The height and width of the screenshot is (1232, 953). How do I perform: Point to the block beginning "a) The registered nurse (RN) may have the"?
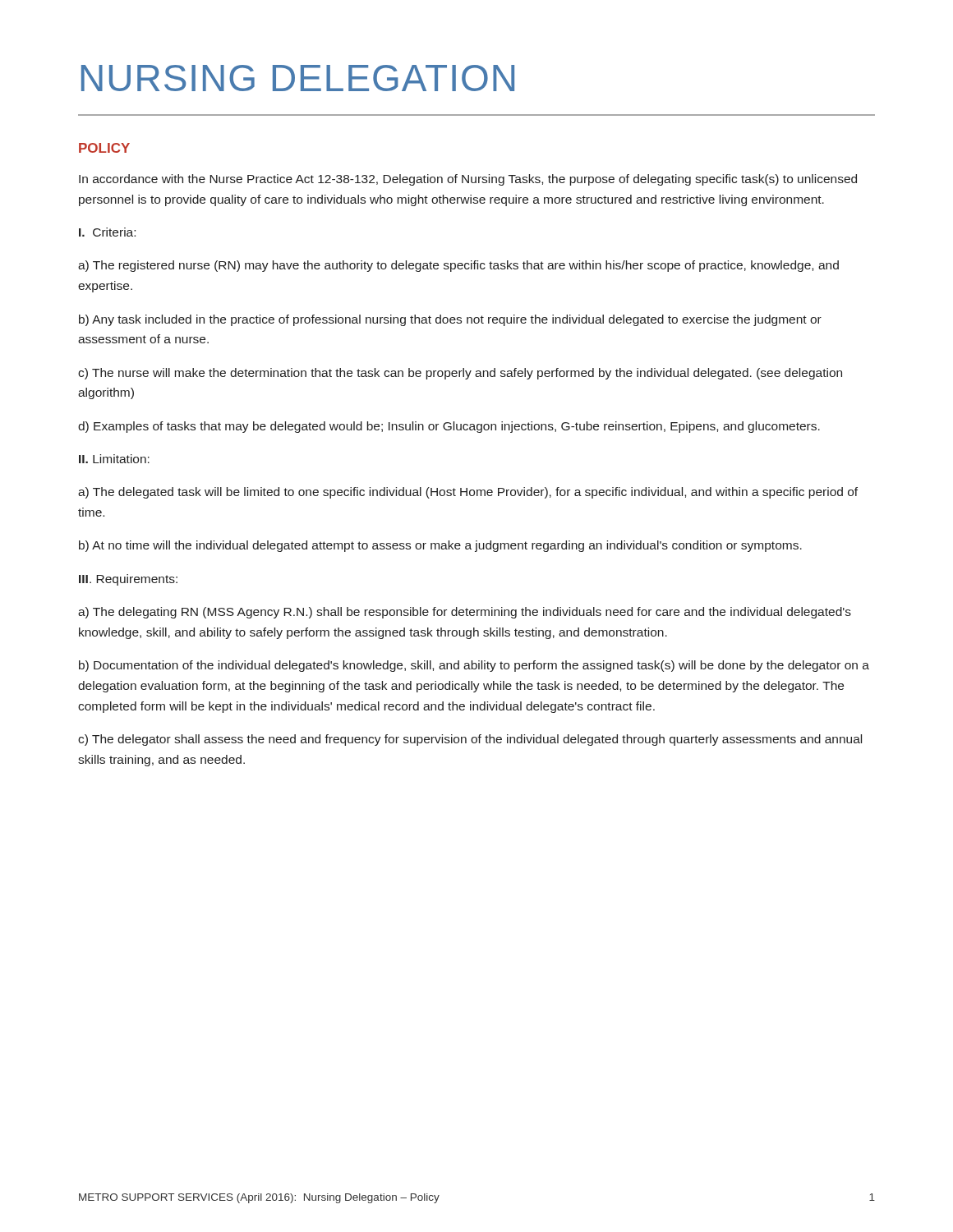476,276
